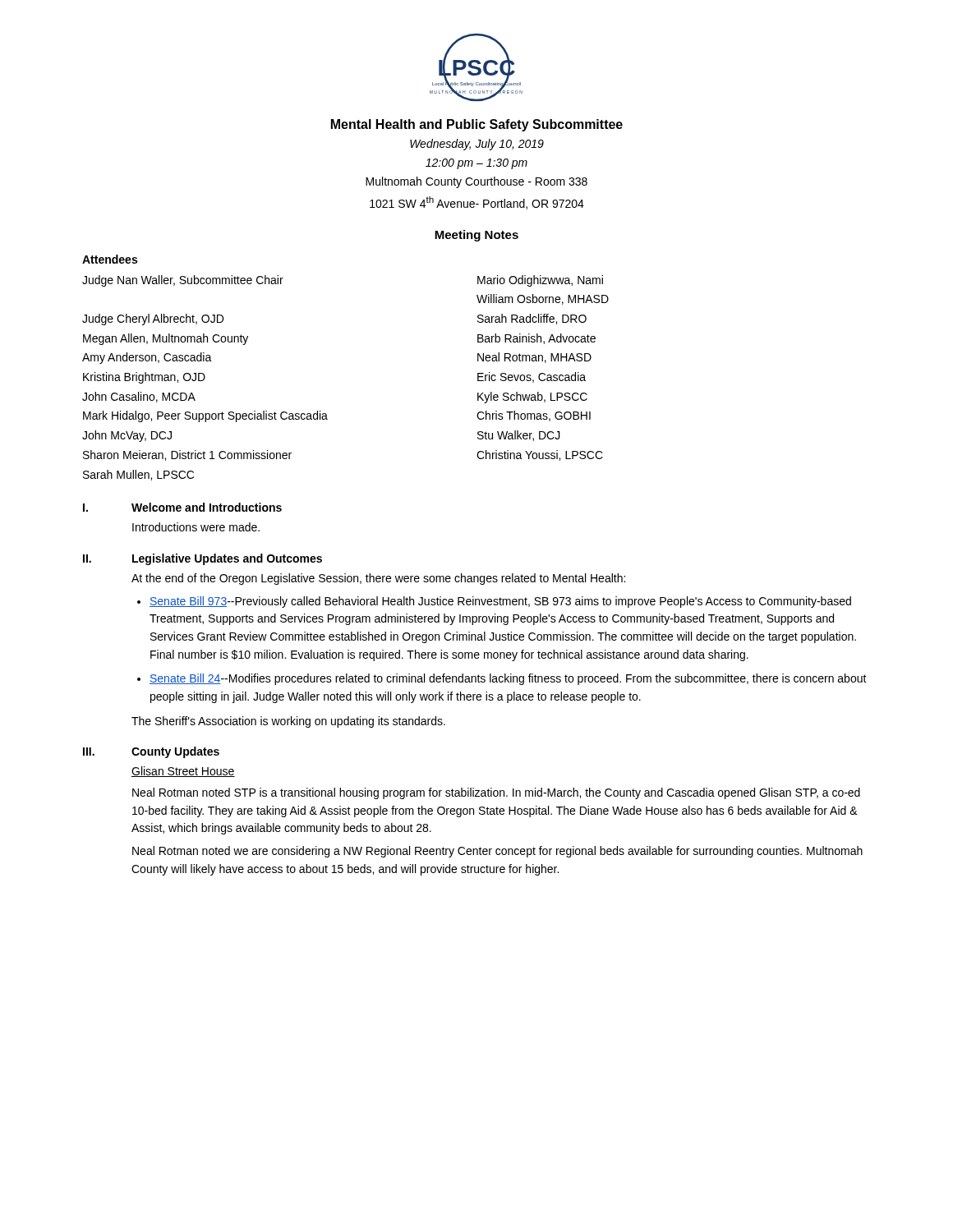
Task: Point to the block beginning "Wednesday, July 10, 2019 12:00"
Action: [x=476, y=174]
